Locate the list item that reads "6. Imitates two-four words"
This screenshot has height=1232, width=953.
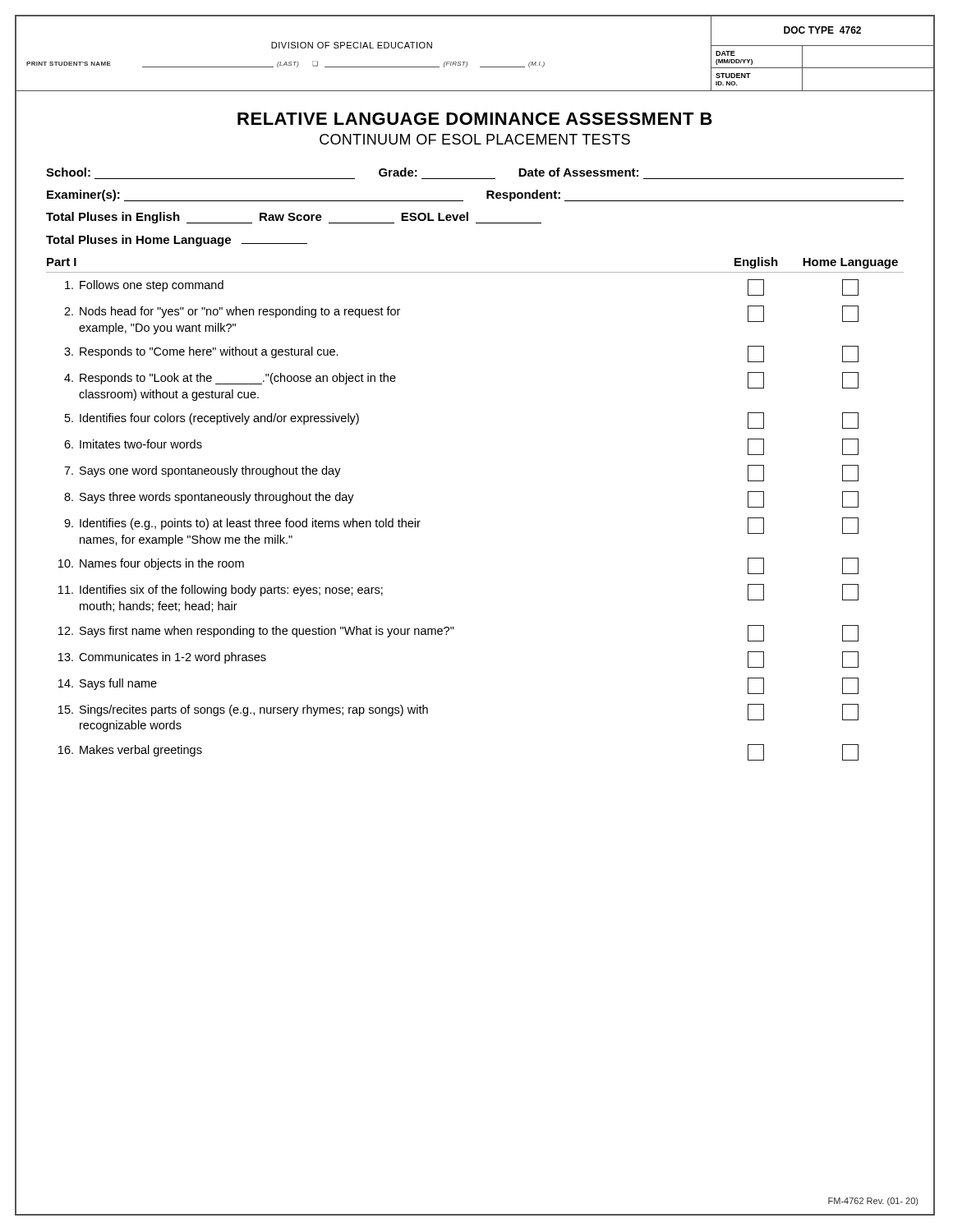(129, 446)
